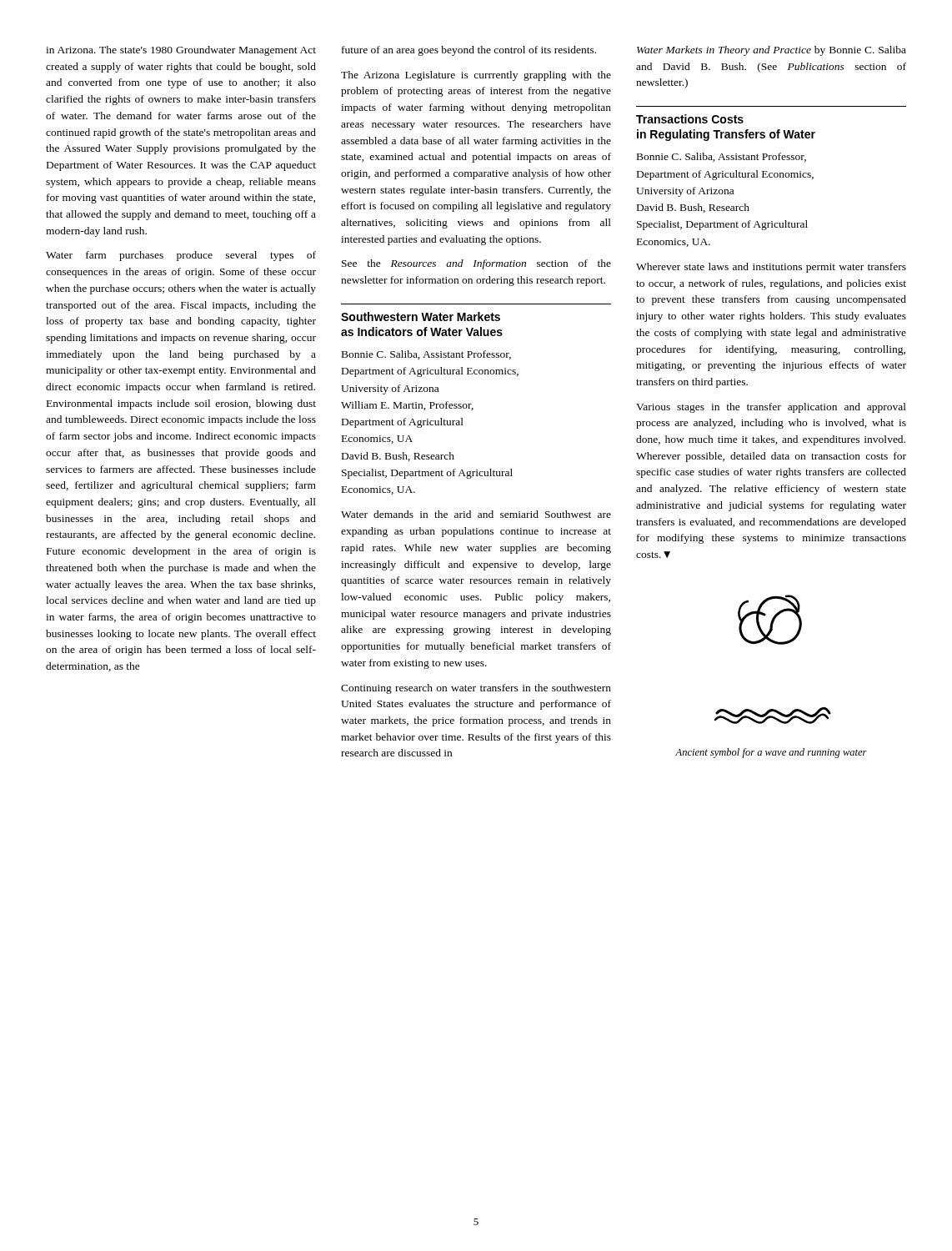
Task: Select the text block that says "future of an area goes"
Action: point(469,50)
